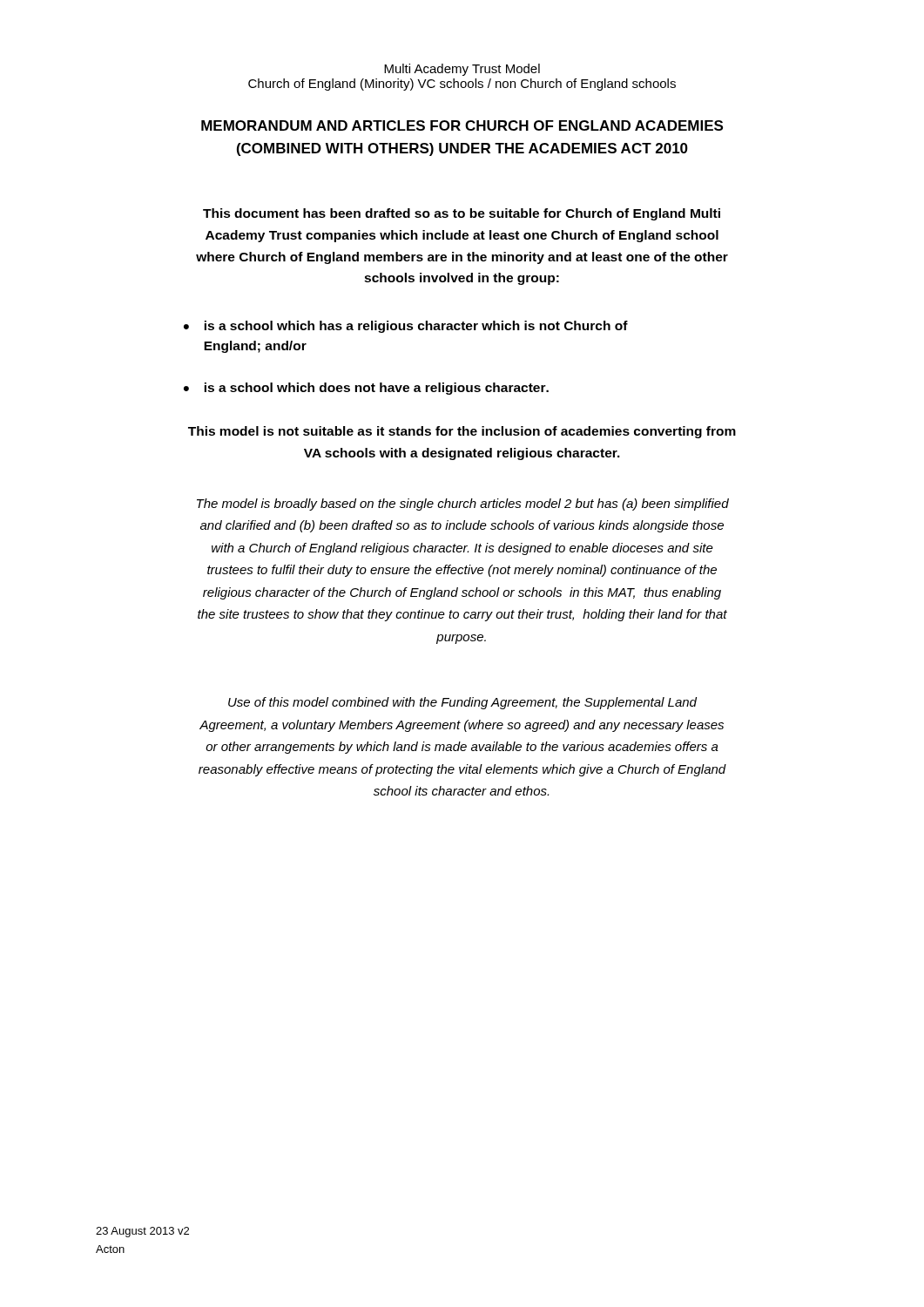924x1307 pixels.
Task: Point to the text starting "This document has"
Action: pyautogui.click(x=462, y=245)
